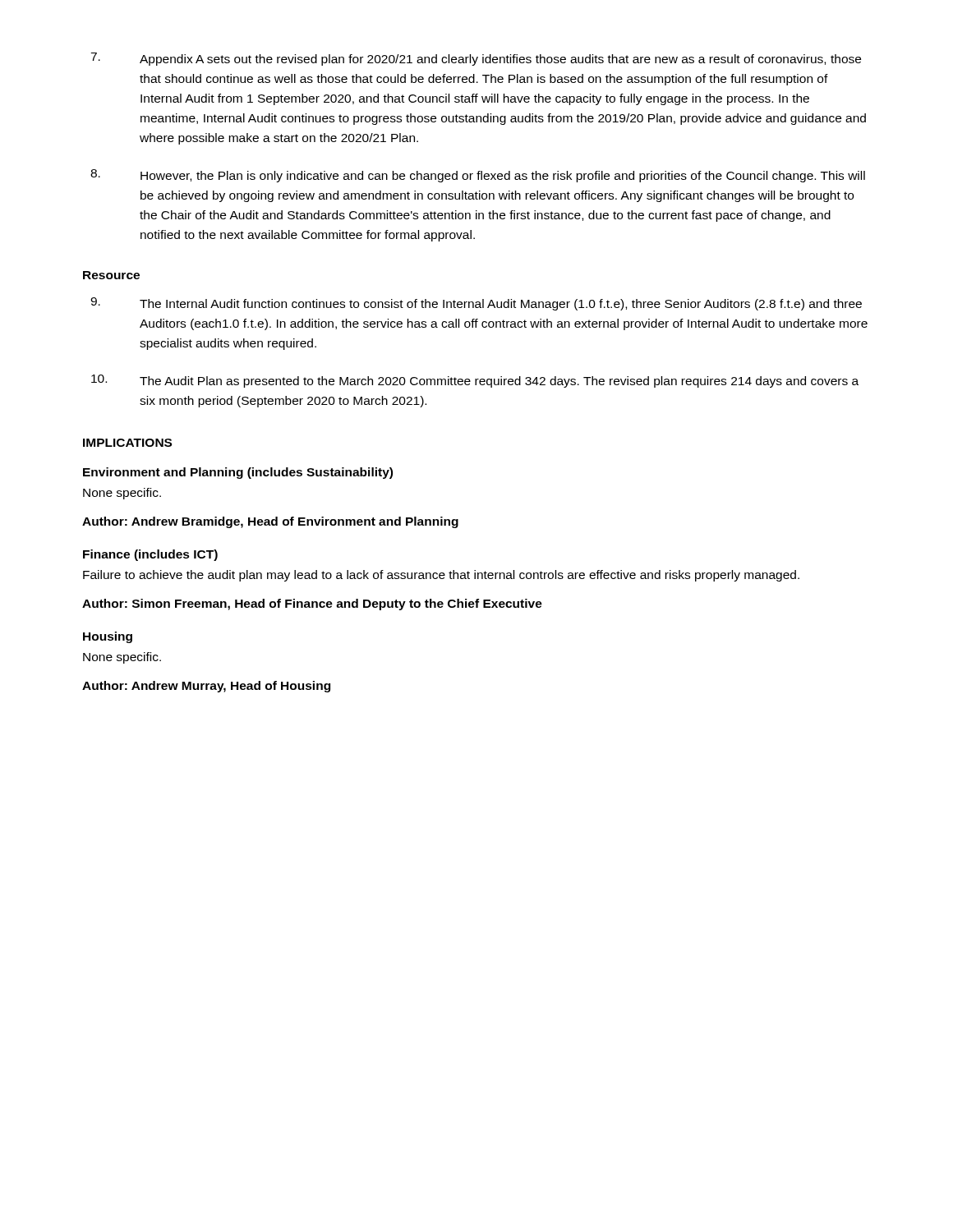Navigate to the block starting "7. Appendix A sets out"

pyautogui.click(x=476, y=99)
